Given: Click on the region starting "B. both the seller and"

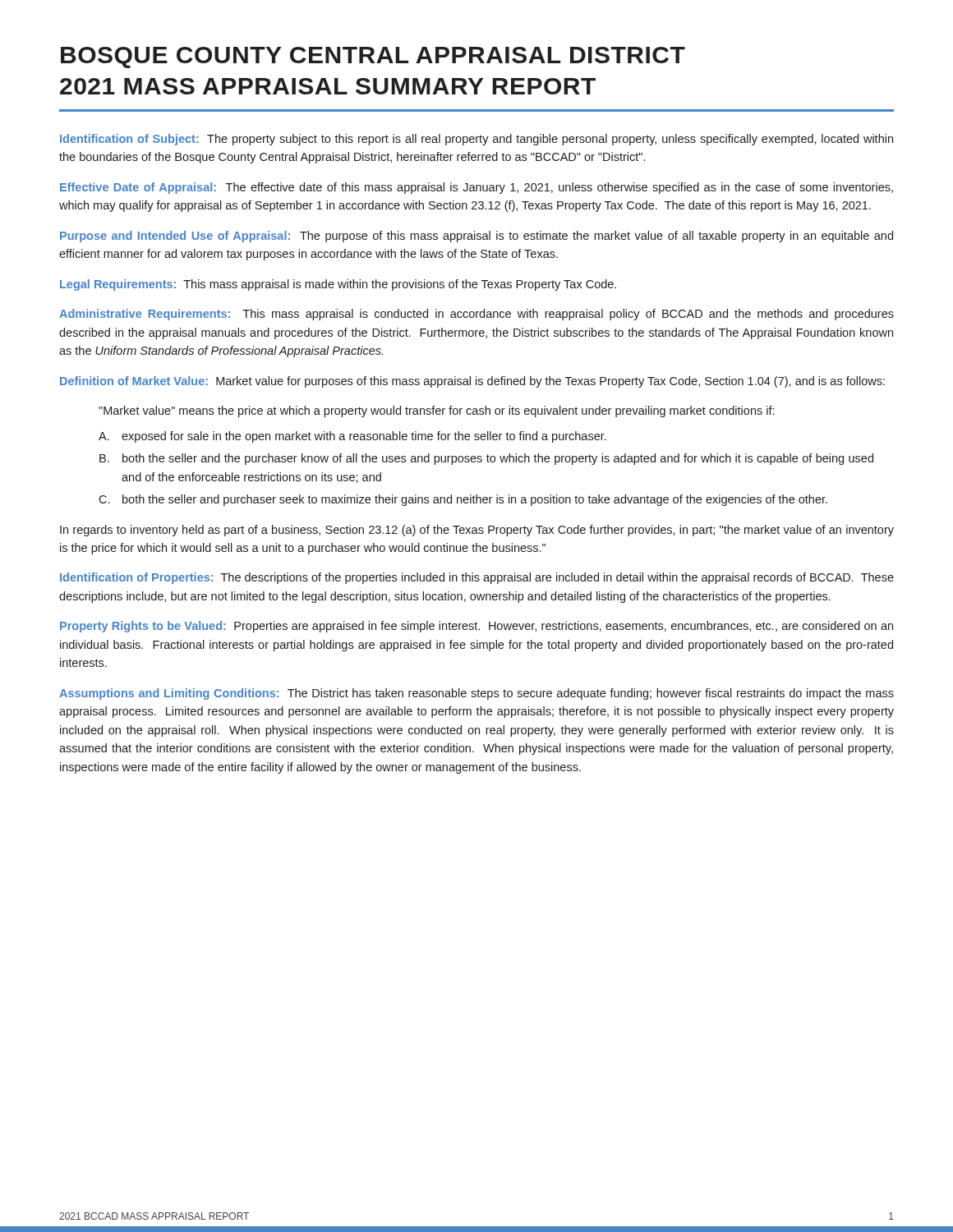Looking at the screenshot, I should (x=486, y=468).
